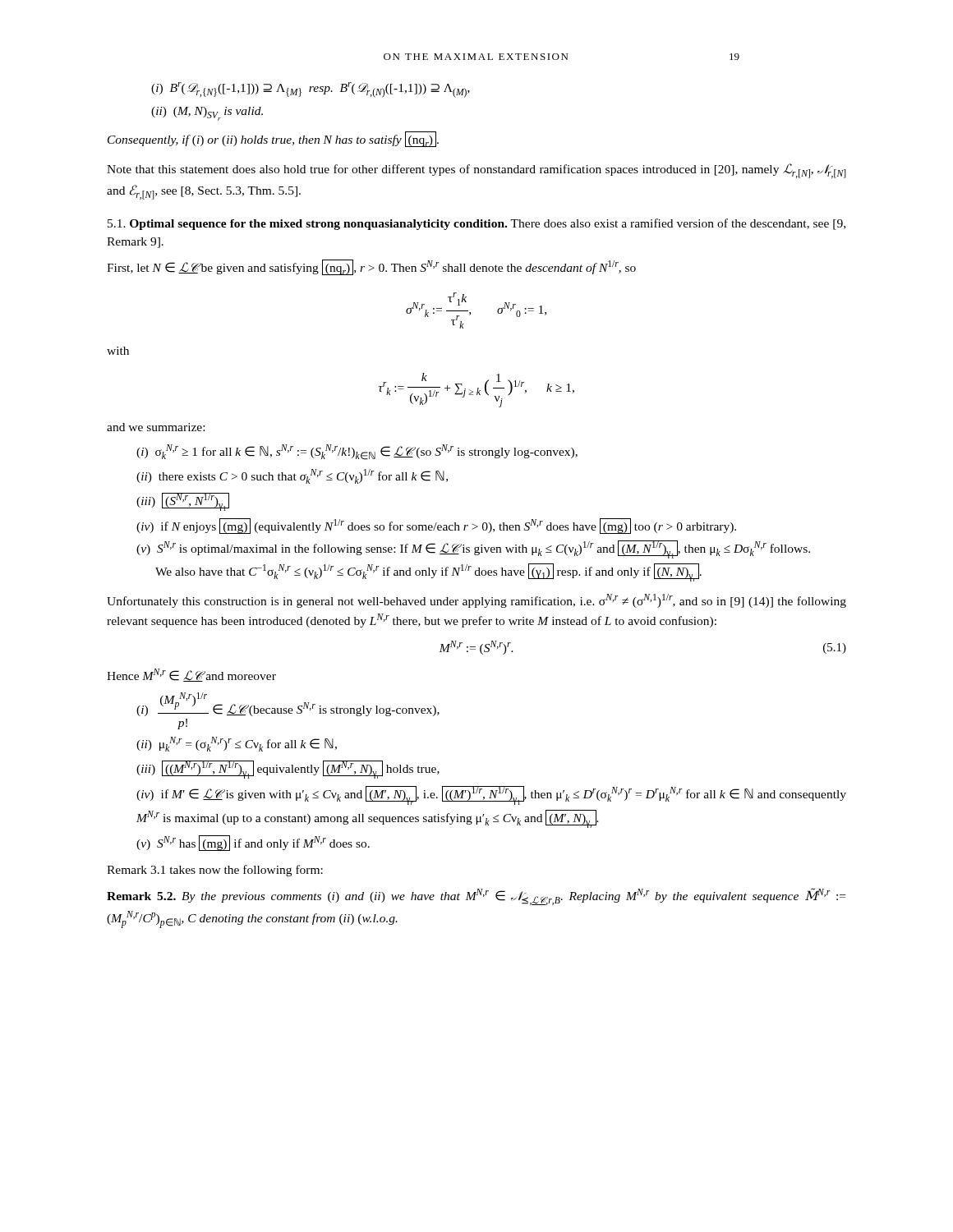Find the section header with the text "5.1. Optimal sequence for the mixed strong nonquasianalyticity"
The image size is (953, 1232).
pos(476,232)
